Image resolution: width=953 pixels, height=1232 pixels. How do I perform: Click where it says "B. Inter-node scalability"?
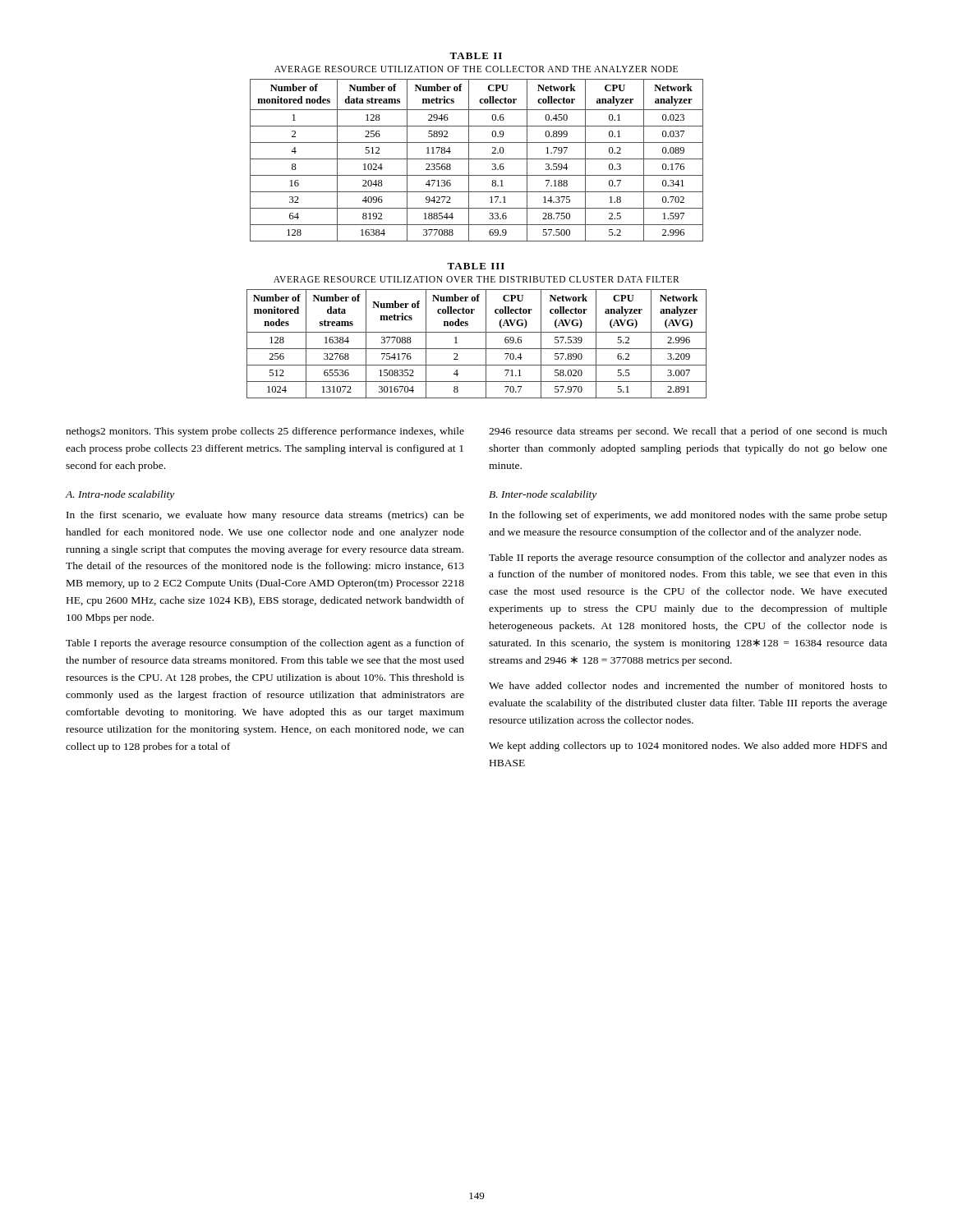pyautogui.click(x=543, y=494)
